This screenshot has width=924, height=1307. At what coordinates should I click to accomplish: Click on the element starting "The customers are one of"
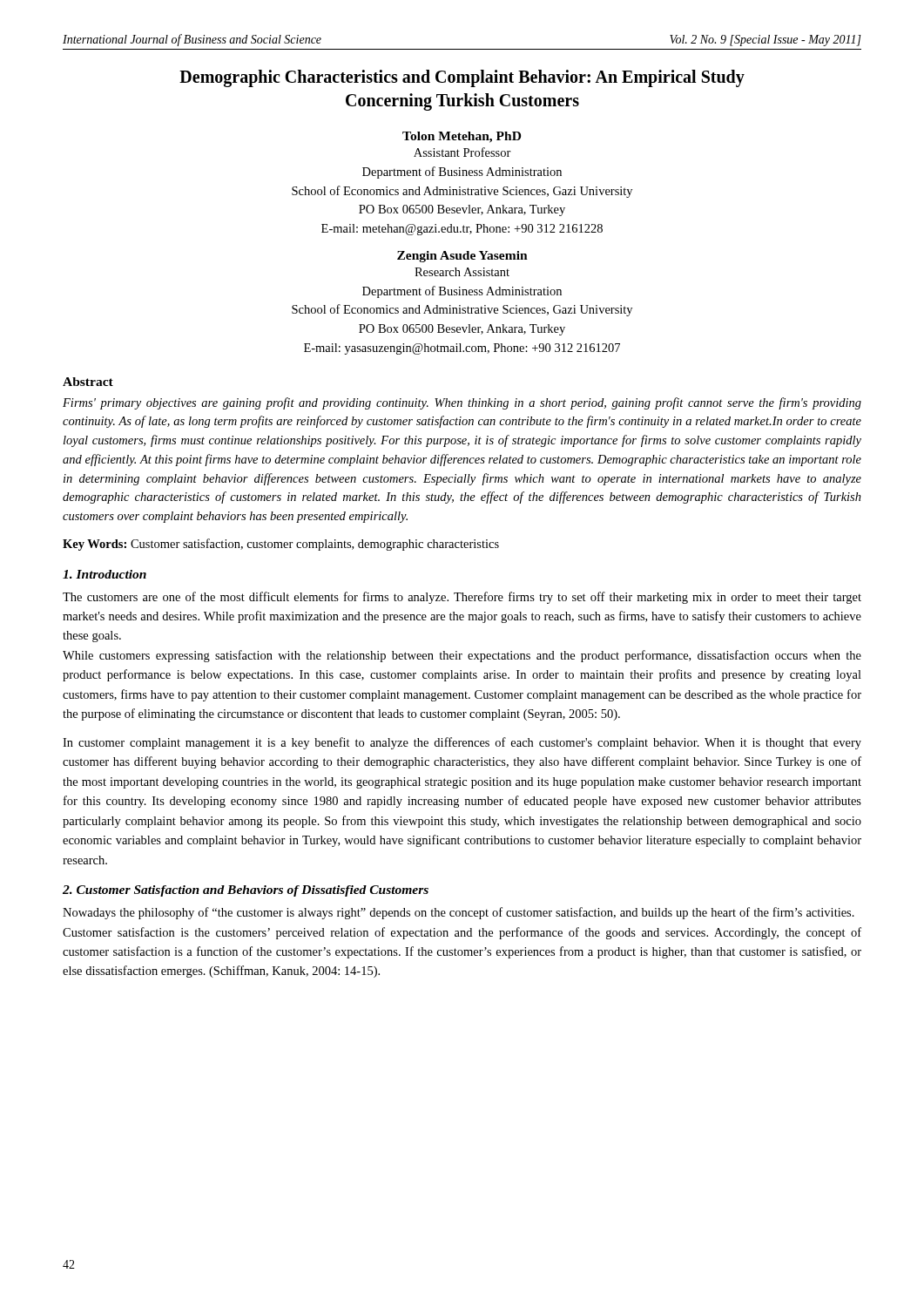[x=462, y=655]
